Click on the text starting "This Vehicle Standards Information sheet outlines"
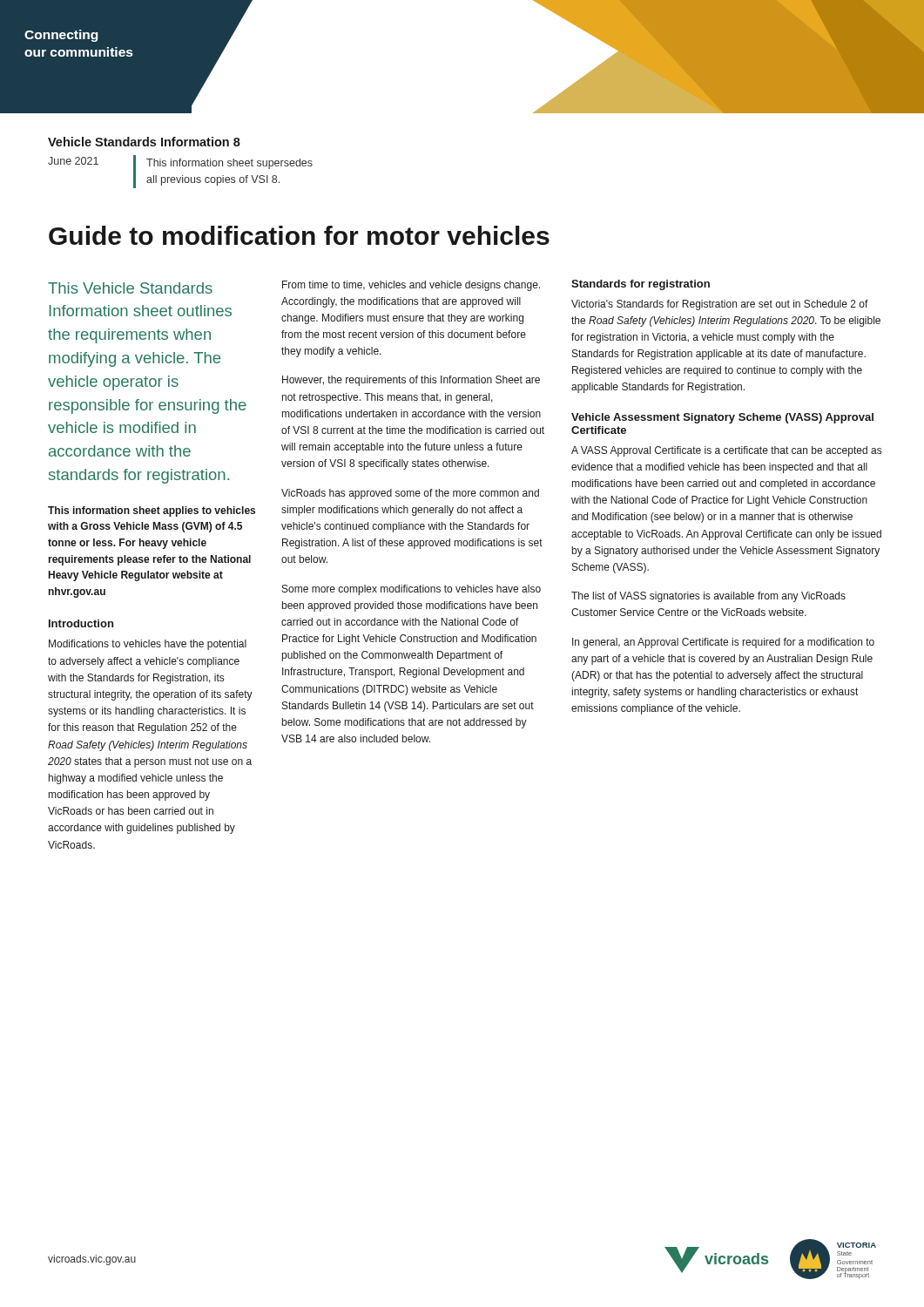This screenshot has width=924, height=1307. [x=147, y=381]
